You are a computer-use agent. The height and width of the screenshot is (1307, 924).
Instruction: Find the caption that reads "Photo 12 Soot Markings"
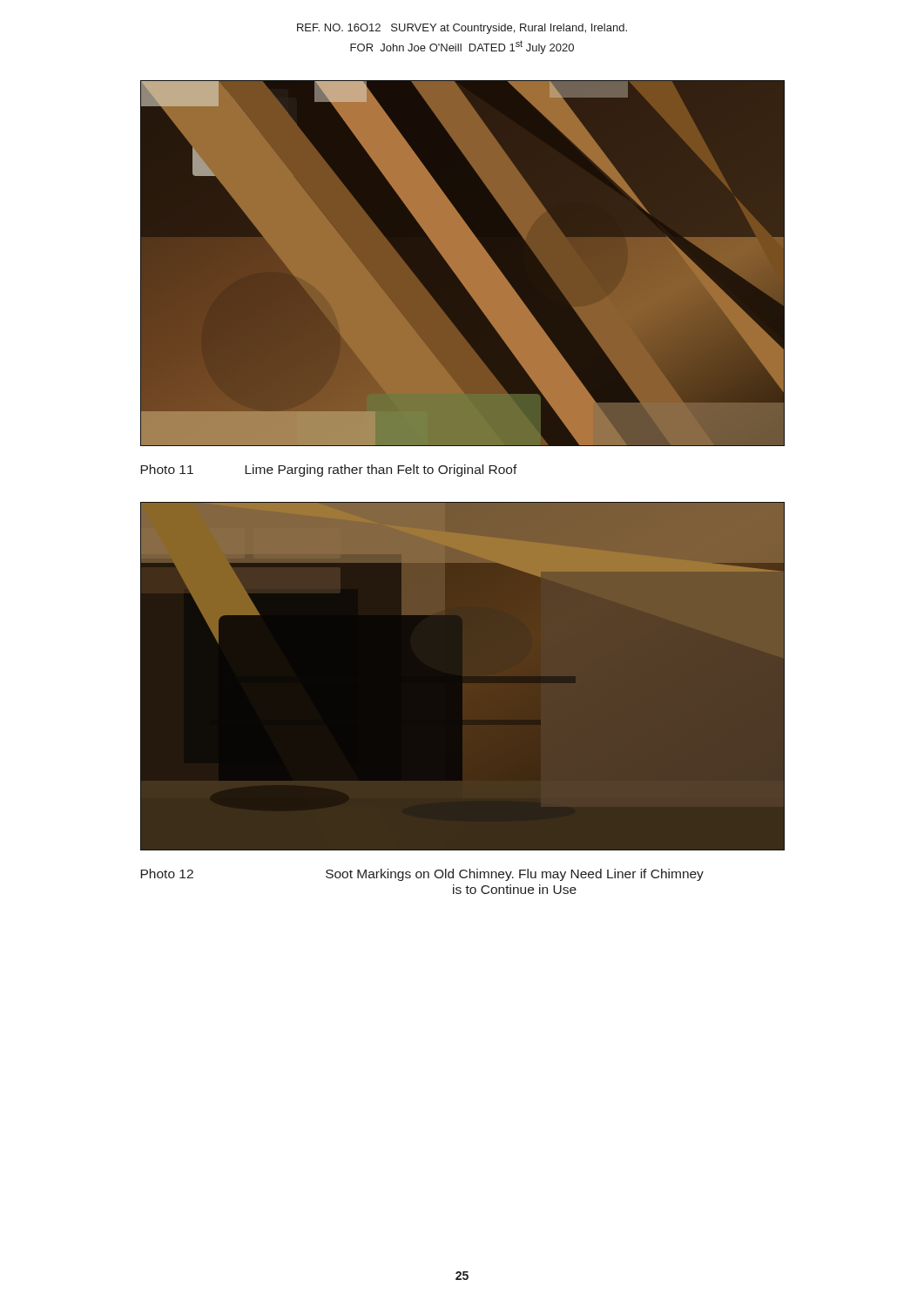click(462, 882)
